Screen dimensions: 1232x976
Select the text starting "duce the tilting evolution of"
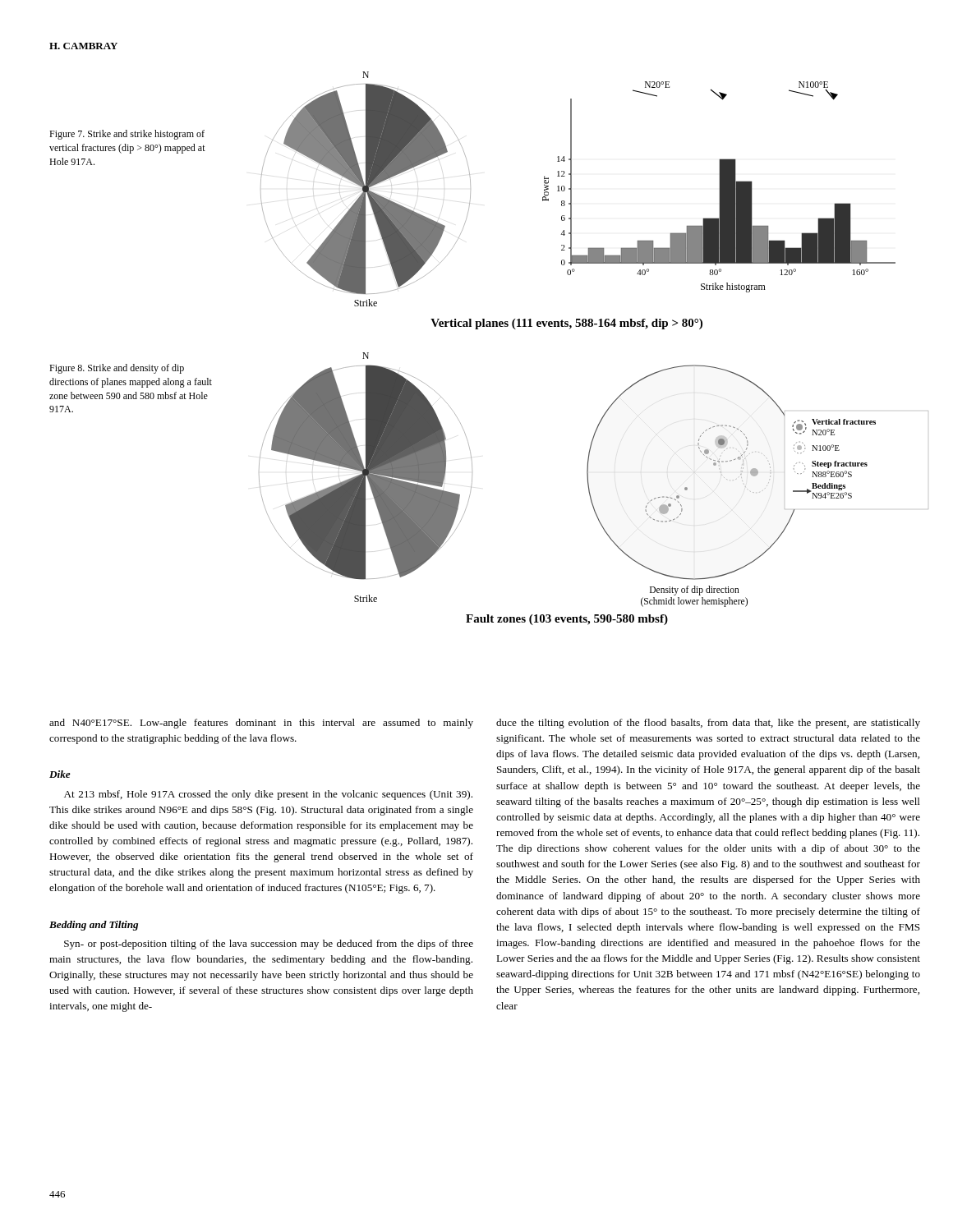coord(708,864)
